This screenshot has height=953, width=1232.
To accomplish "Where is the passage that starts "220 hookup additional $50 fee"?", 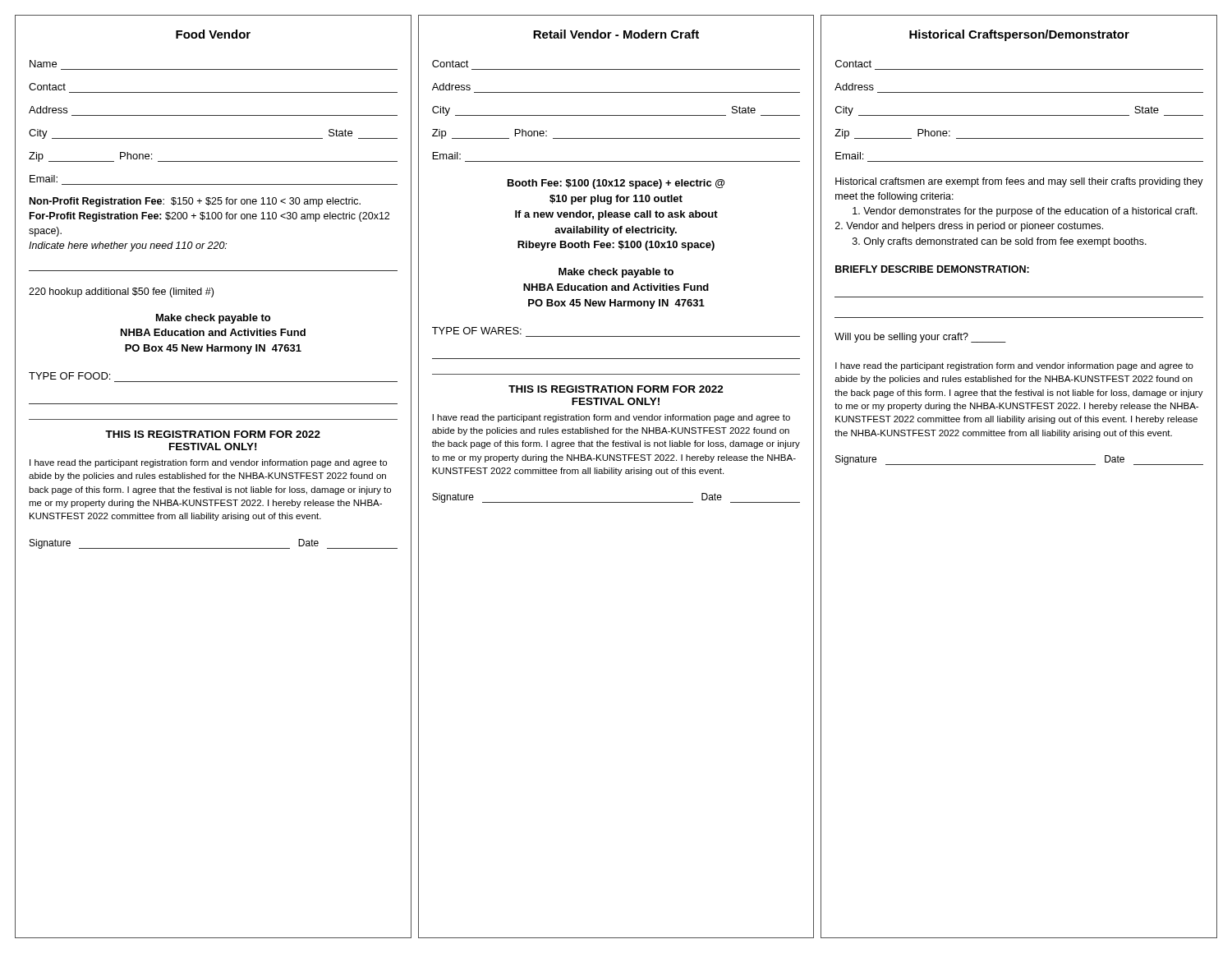I will click(121, 291).
